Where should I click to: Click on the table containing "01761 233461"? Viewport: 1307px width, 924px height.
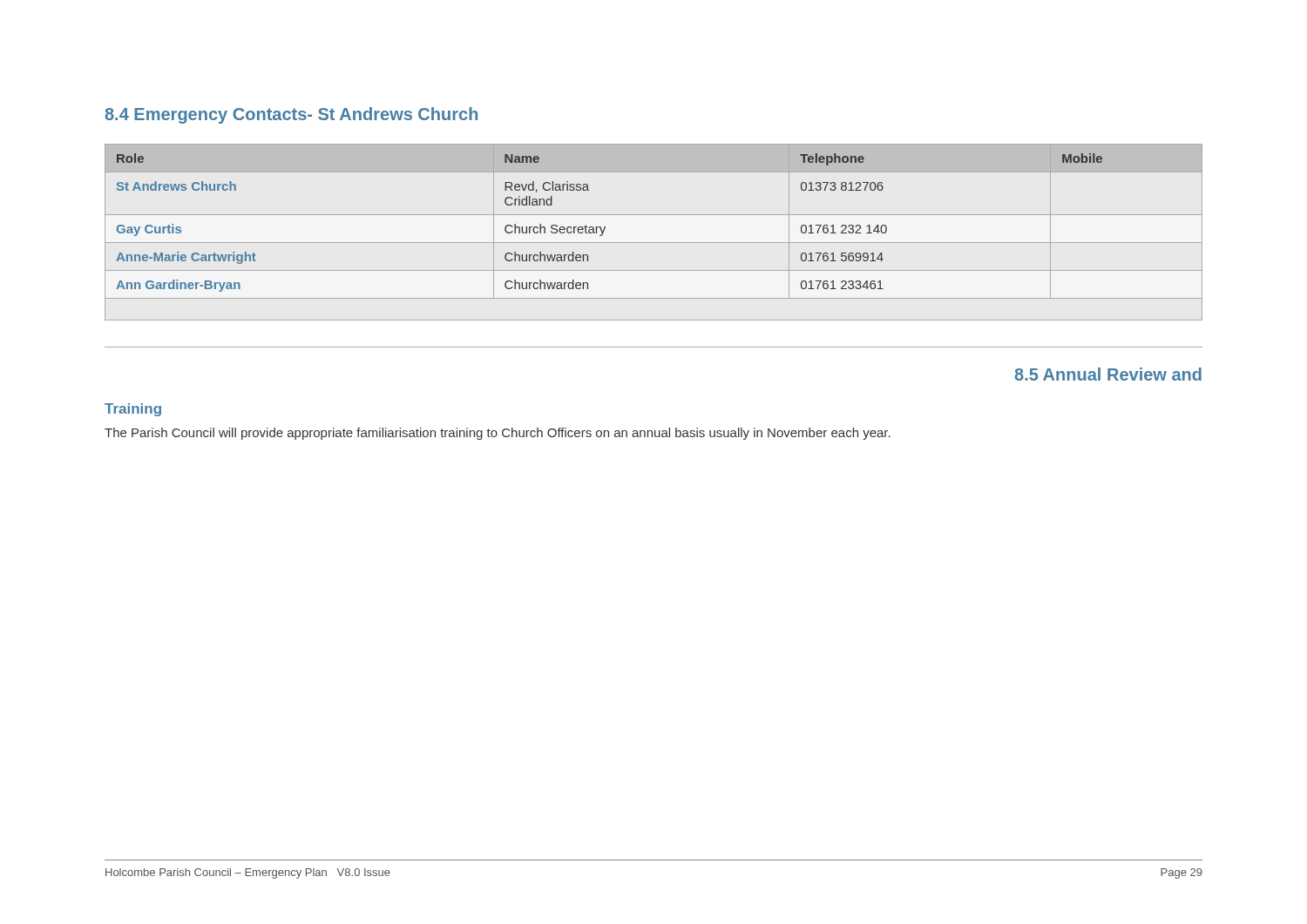point(654,232)
